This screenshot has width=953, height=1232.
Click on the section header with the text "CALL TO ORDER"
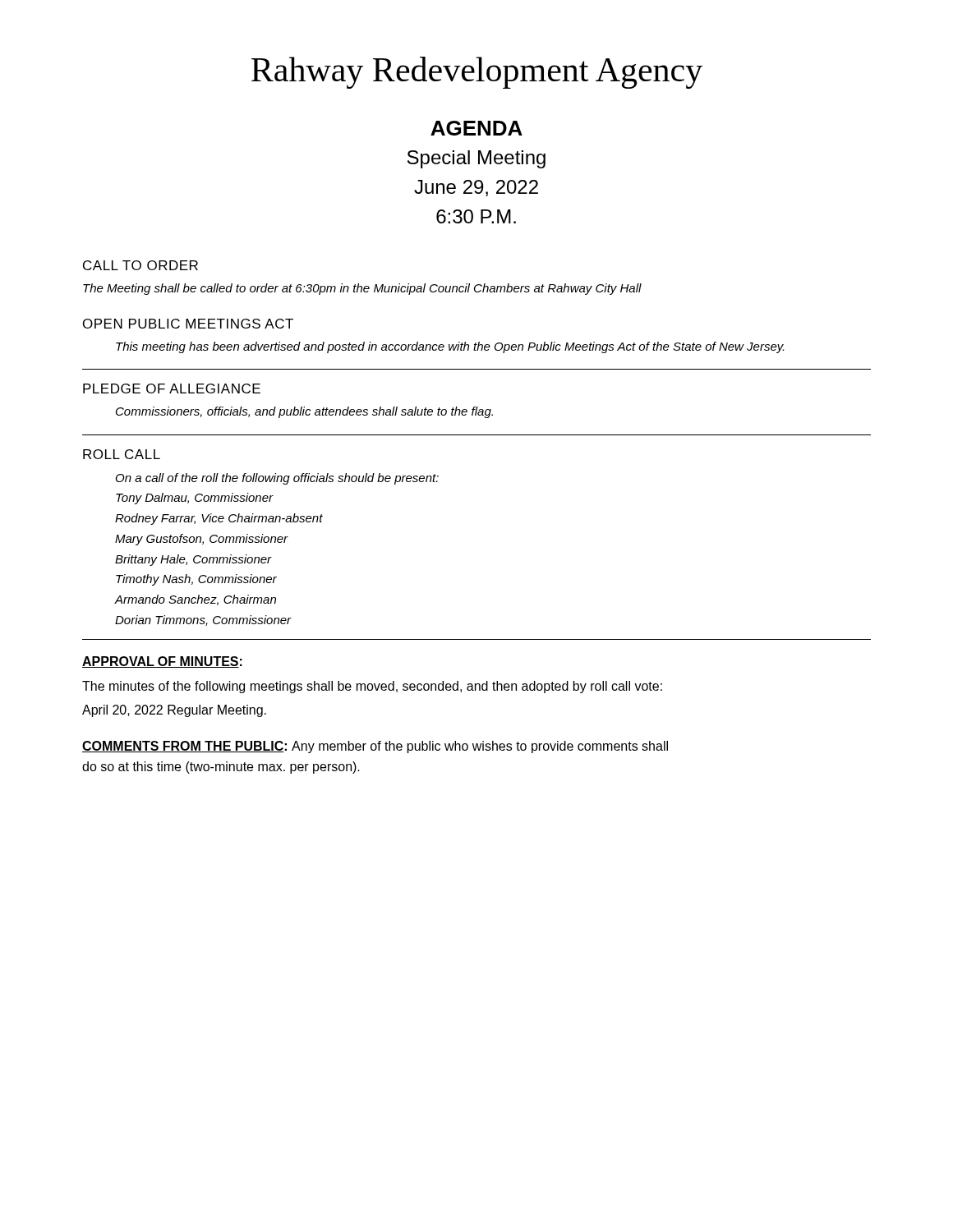tap(141, 266)
